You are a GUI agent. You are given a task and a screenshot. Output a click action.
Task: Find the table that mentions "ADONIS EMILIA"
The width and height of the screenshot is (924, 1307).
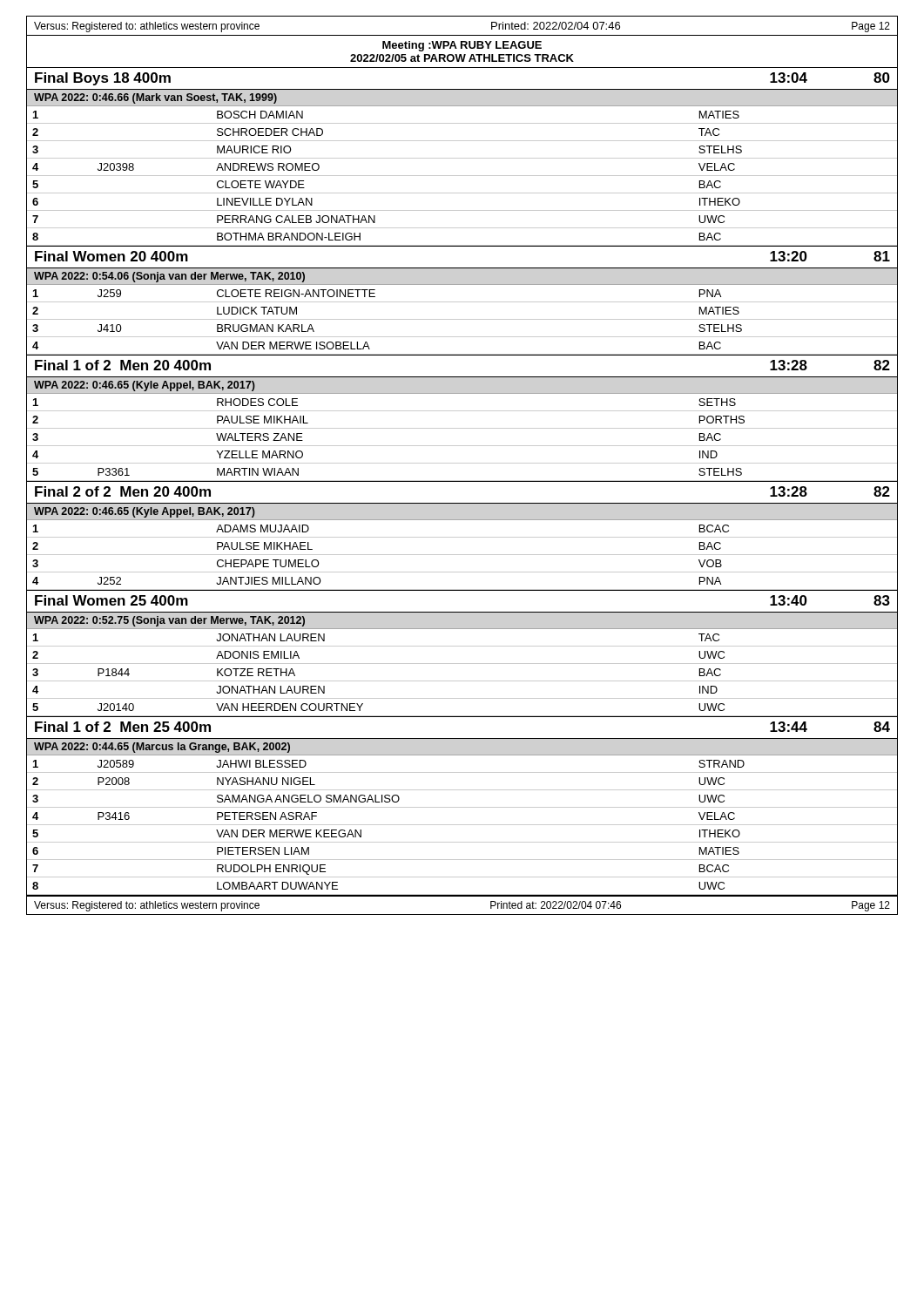click(x=462, y=673)
